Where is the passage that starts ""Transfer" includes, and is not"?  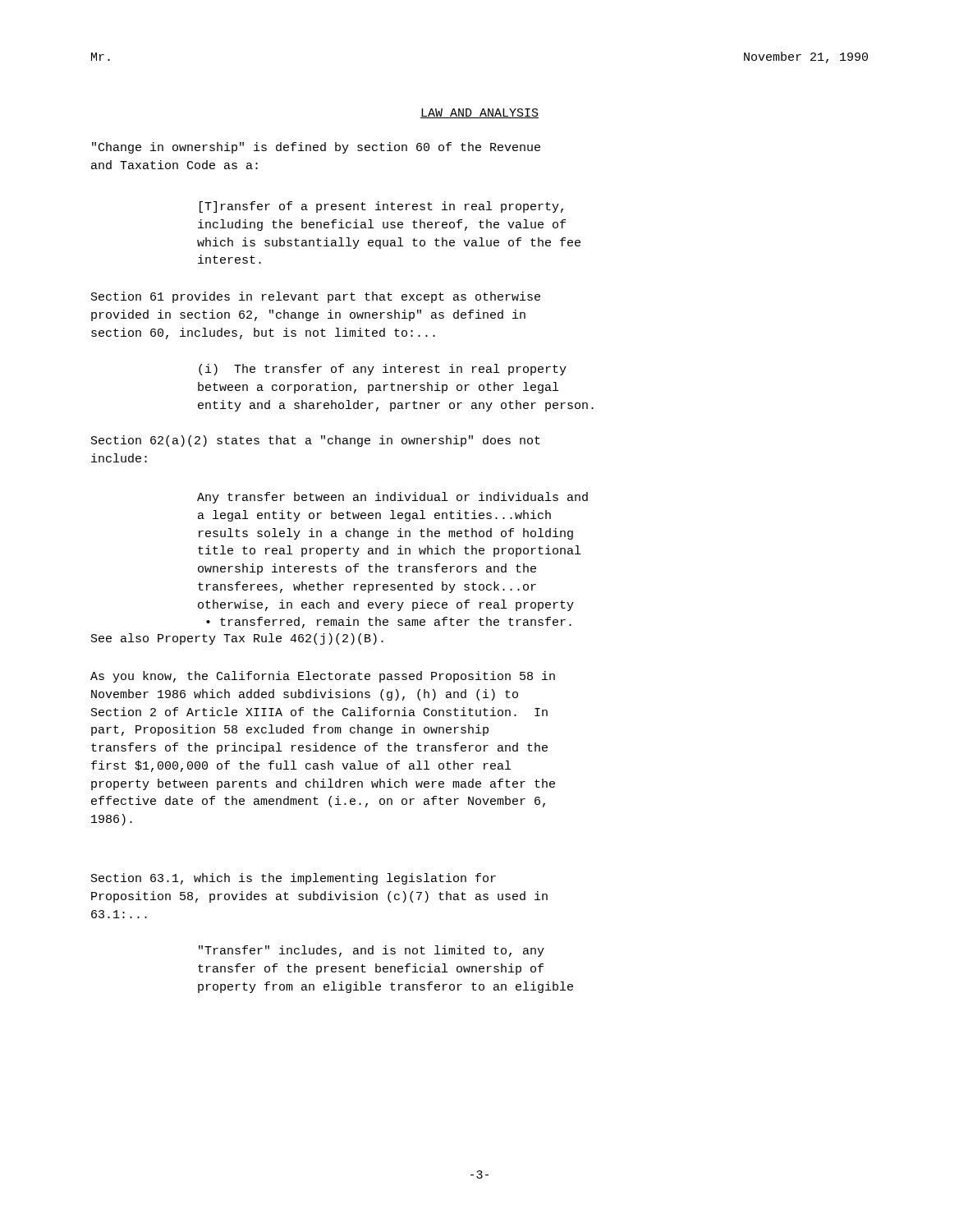(x=386, y=969)
